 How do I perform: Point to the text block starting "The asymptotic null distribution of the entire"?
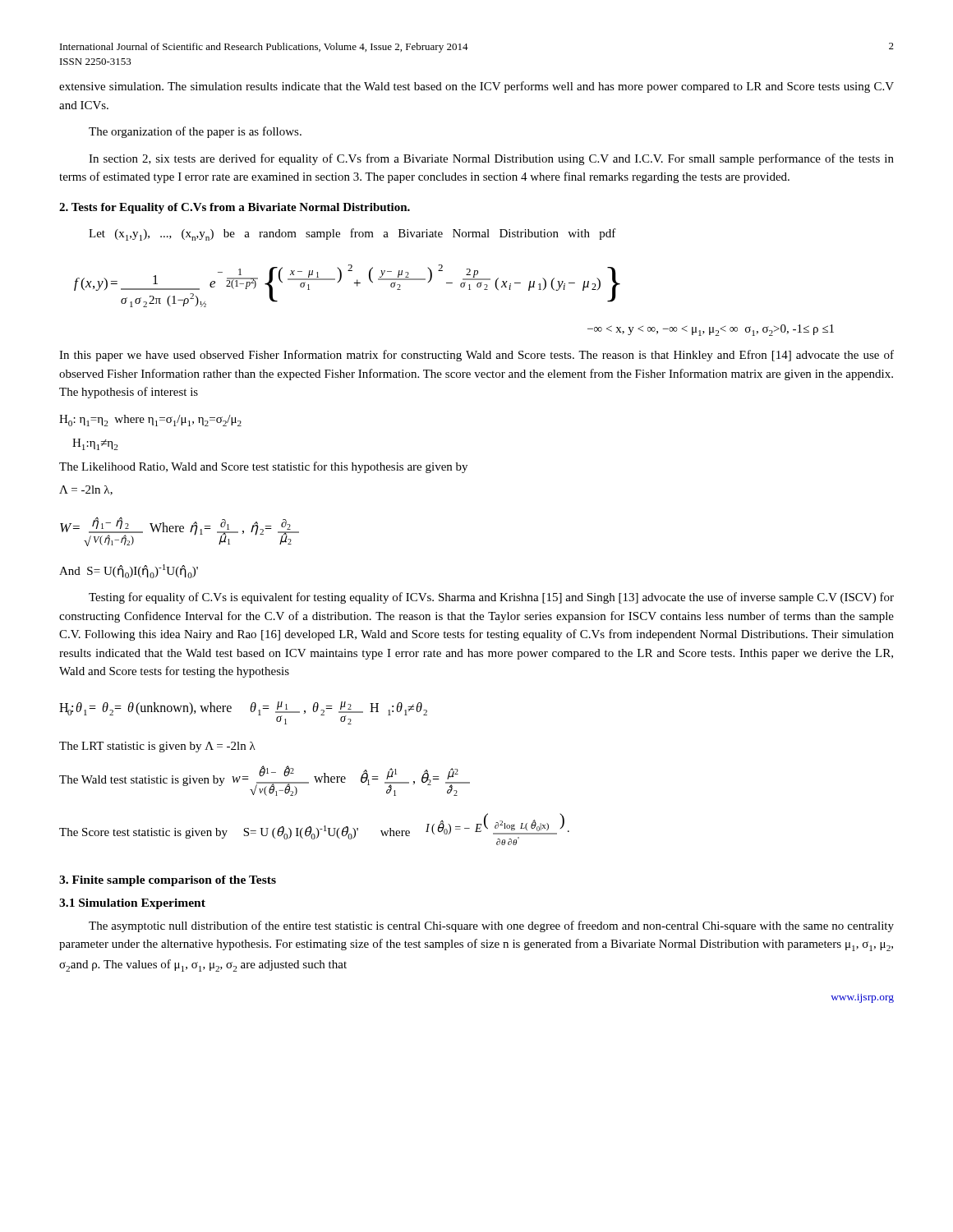476,946
